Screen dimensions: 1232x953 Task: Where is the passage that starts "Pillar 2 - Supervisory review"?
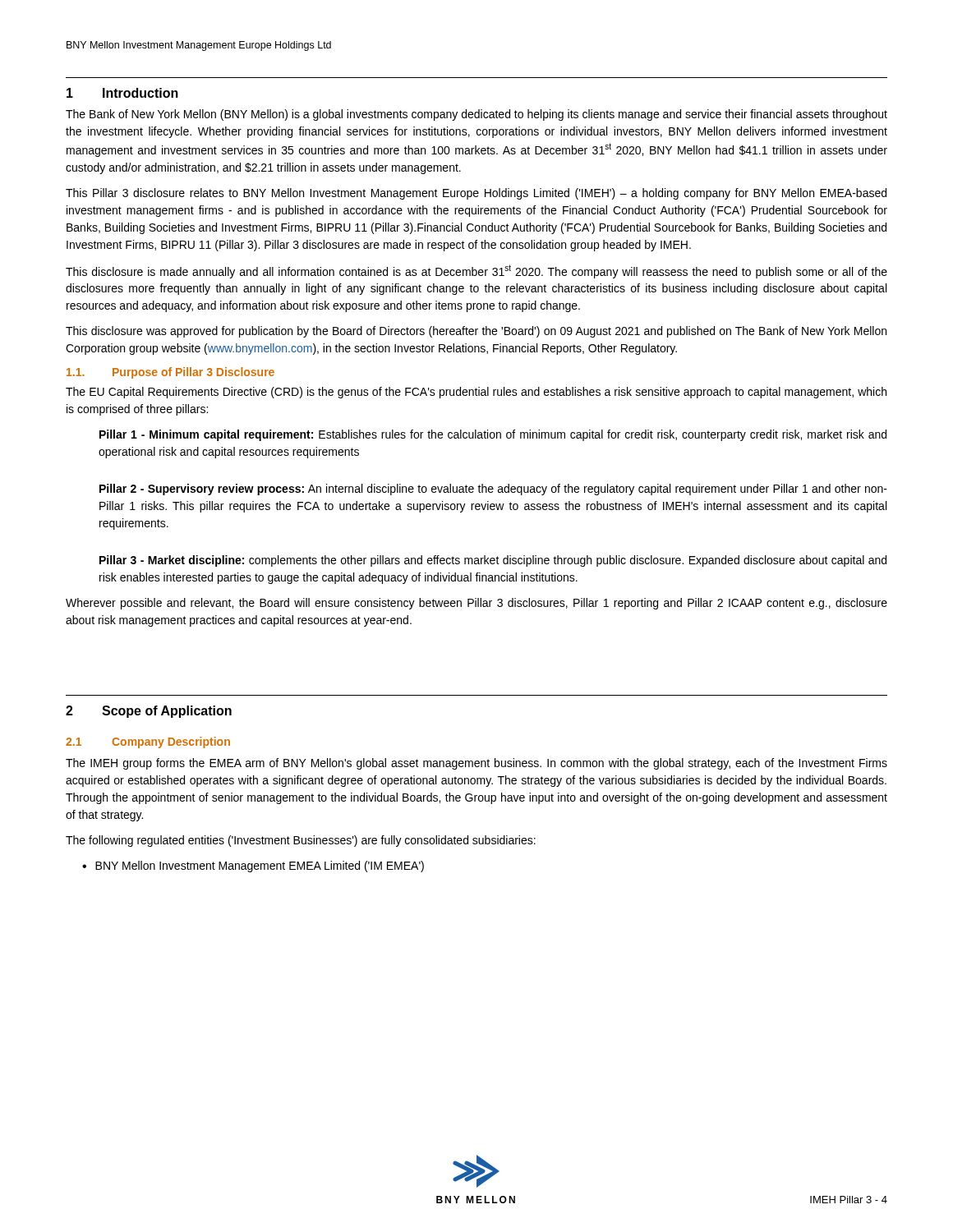click(x=493, y=507)
